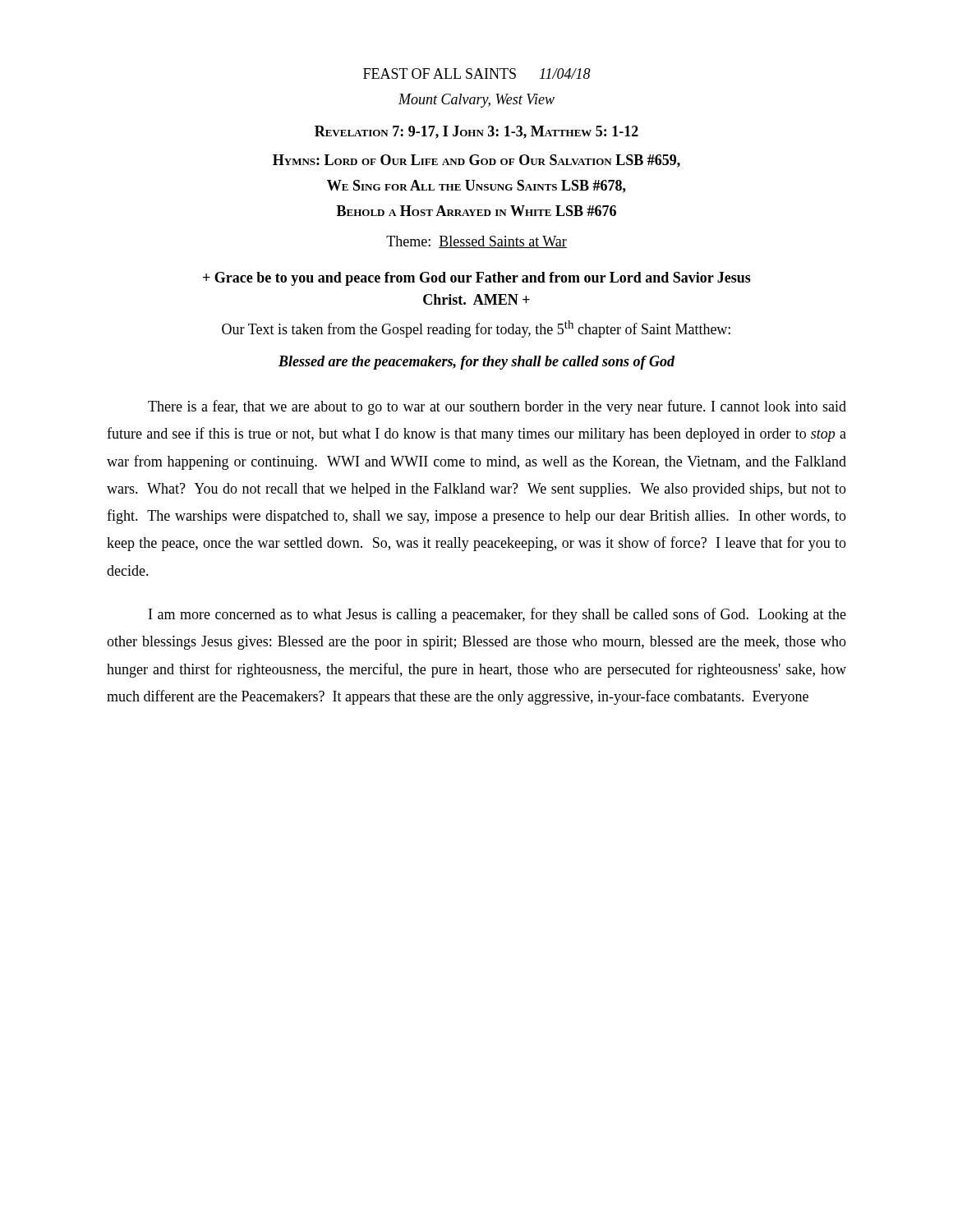Locate the text "Mount Calvary, West View"
Image resolution: width=953 pixels, height=1232 pixels.
click(476, 99)
